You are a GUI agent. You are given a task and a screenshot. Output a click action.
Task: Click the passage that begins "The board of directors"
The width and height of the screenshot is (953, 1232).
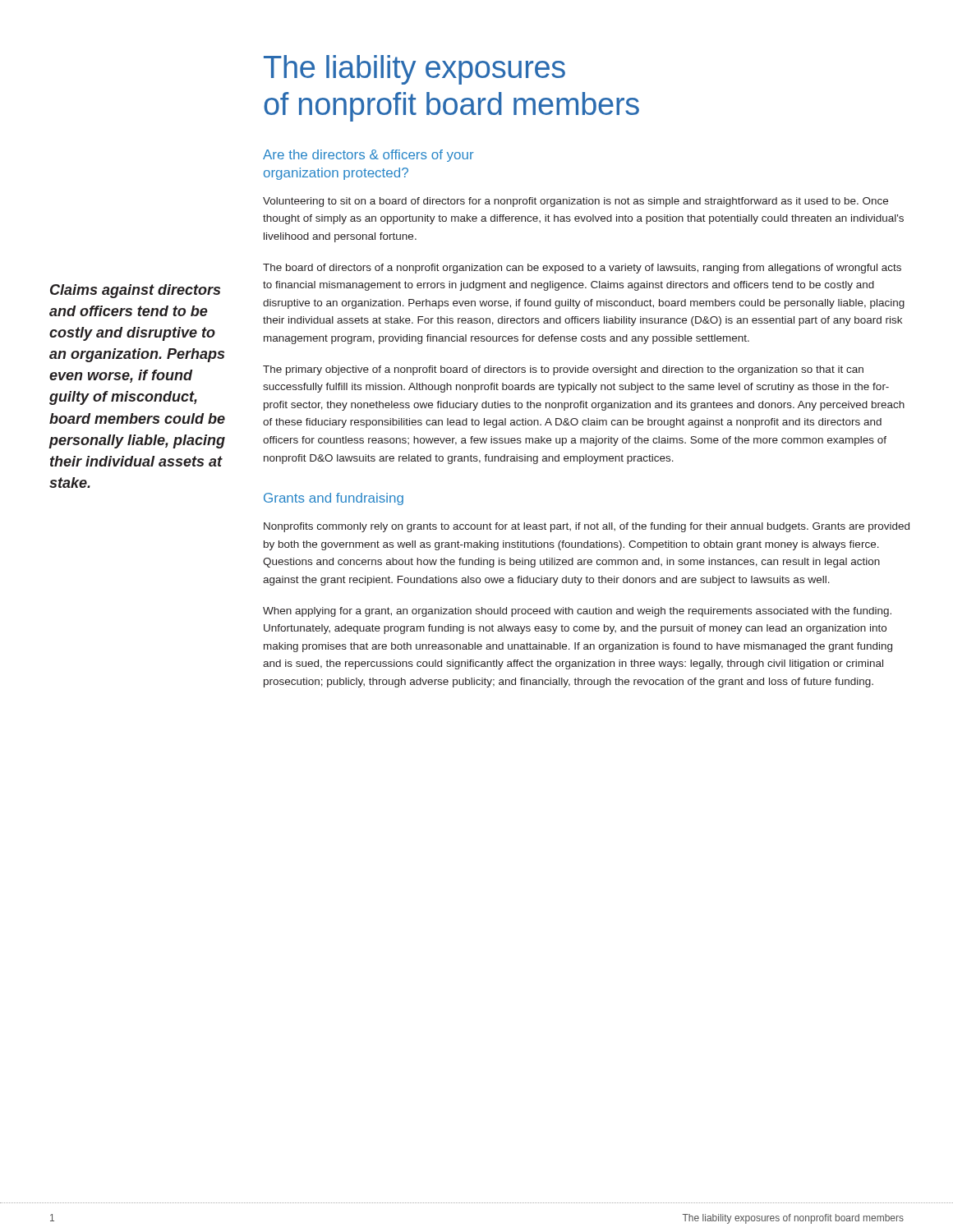pos(587,303)
